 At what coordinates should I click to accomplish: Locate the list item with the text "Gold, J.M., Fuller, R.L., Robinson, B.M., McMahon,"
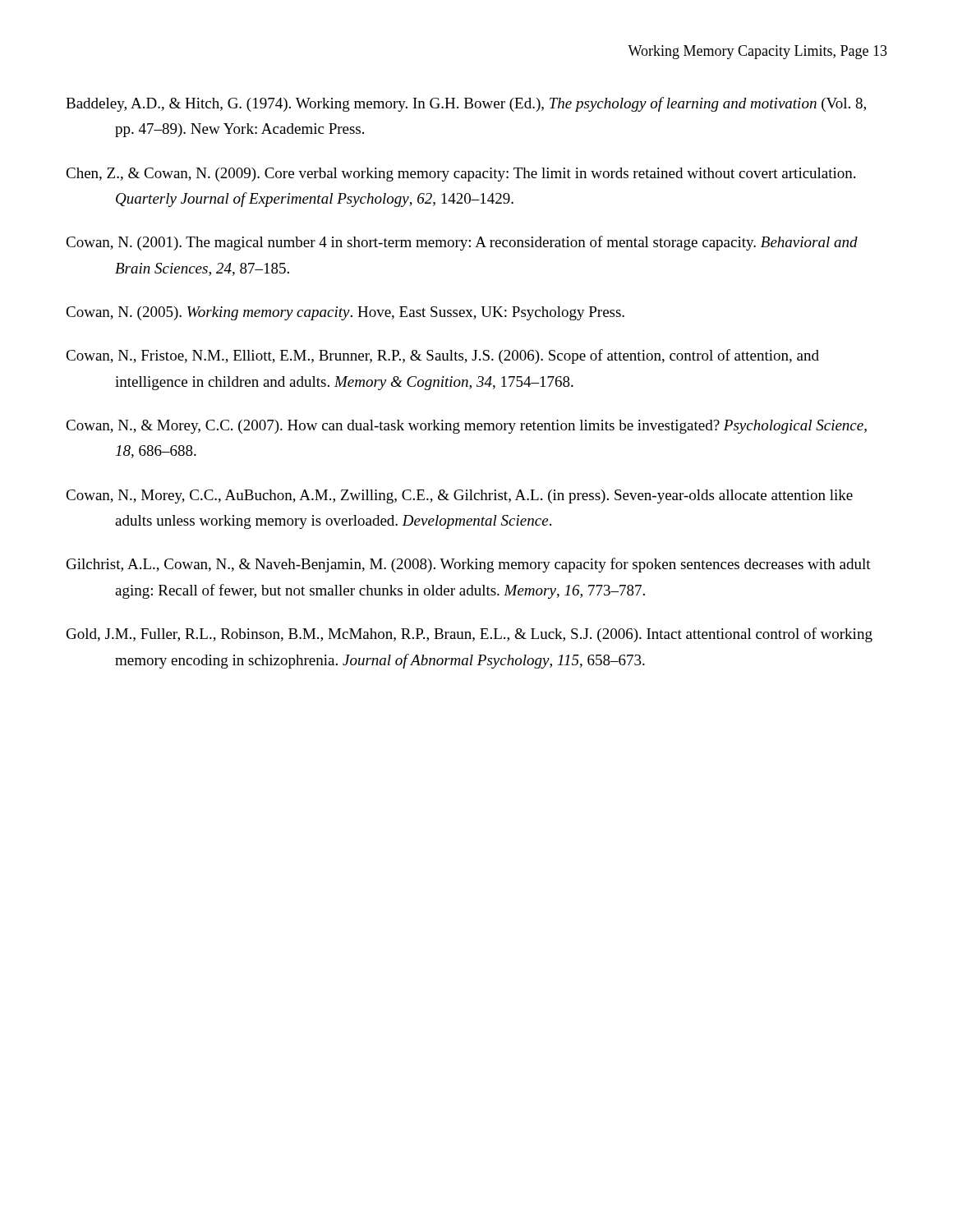pyautogui.click(x=469, y=647)
